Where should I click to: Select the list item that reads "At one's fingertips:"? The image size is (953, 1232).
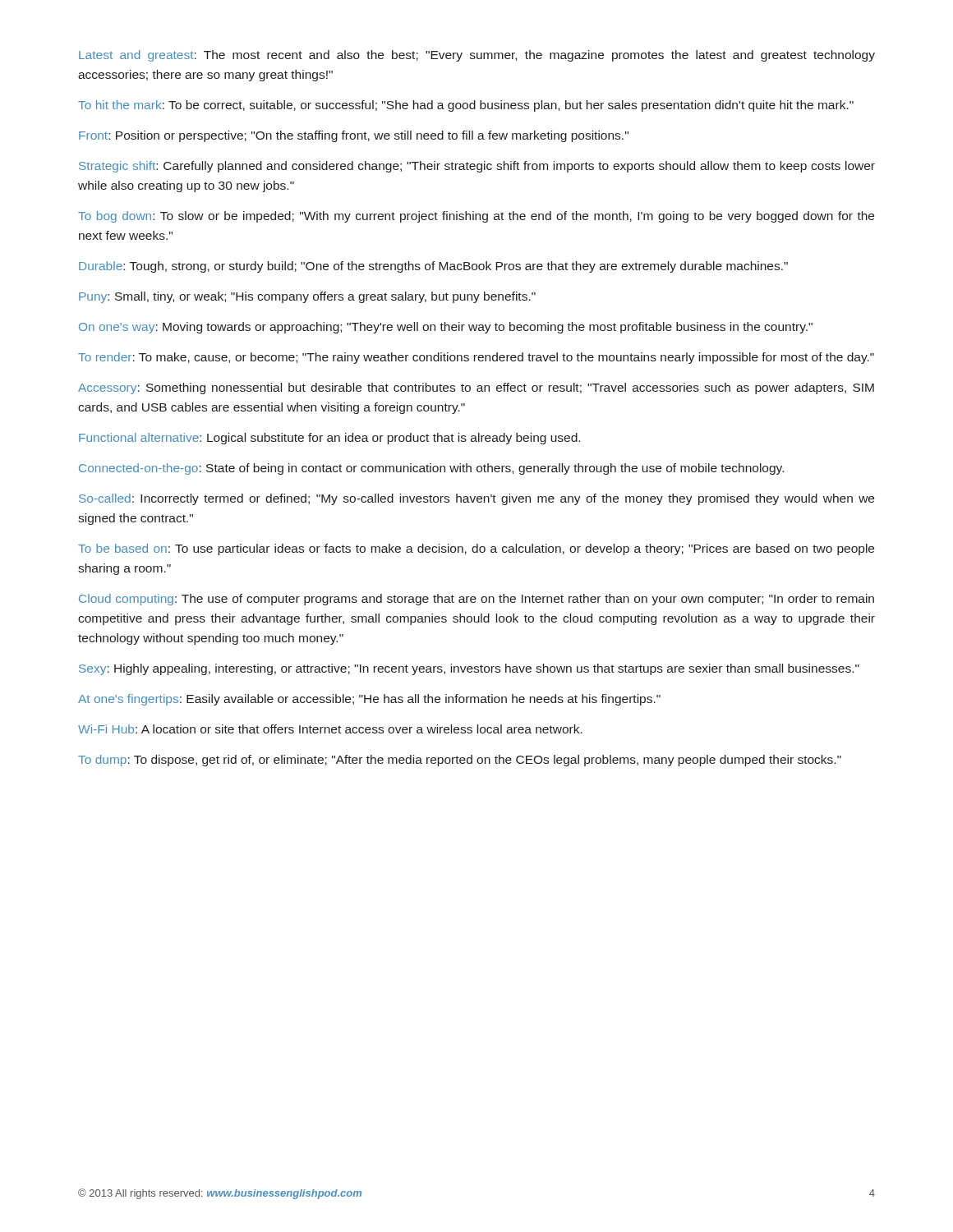coord(369,699)
